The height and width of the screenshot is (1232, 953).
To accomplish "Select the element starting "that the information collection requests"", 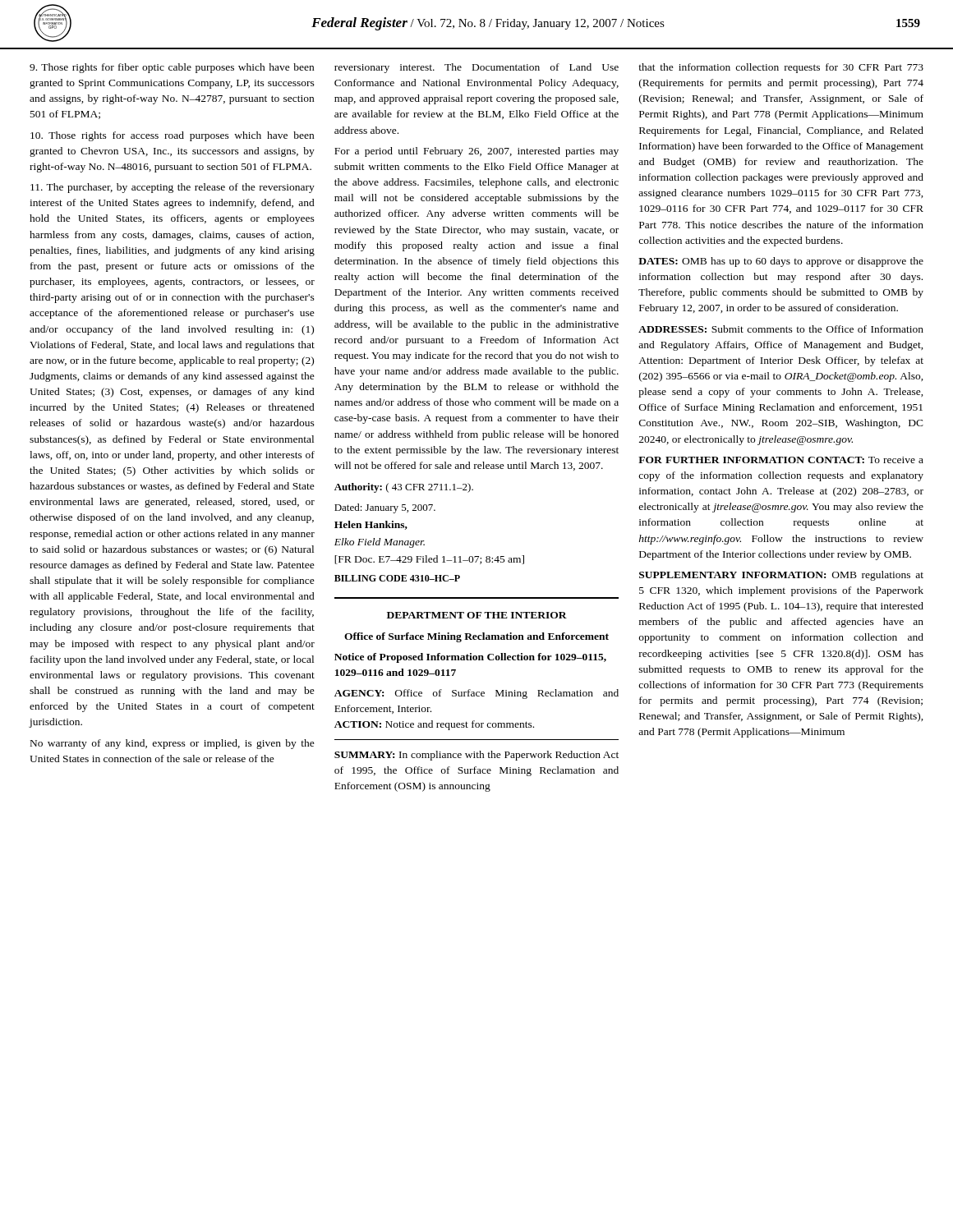I will point(781,399).
